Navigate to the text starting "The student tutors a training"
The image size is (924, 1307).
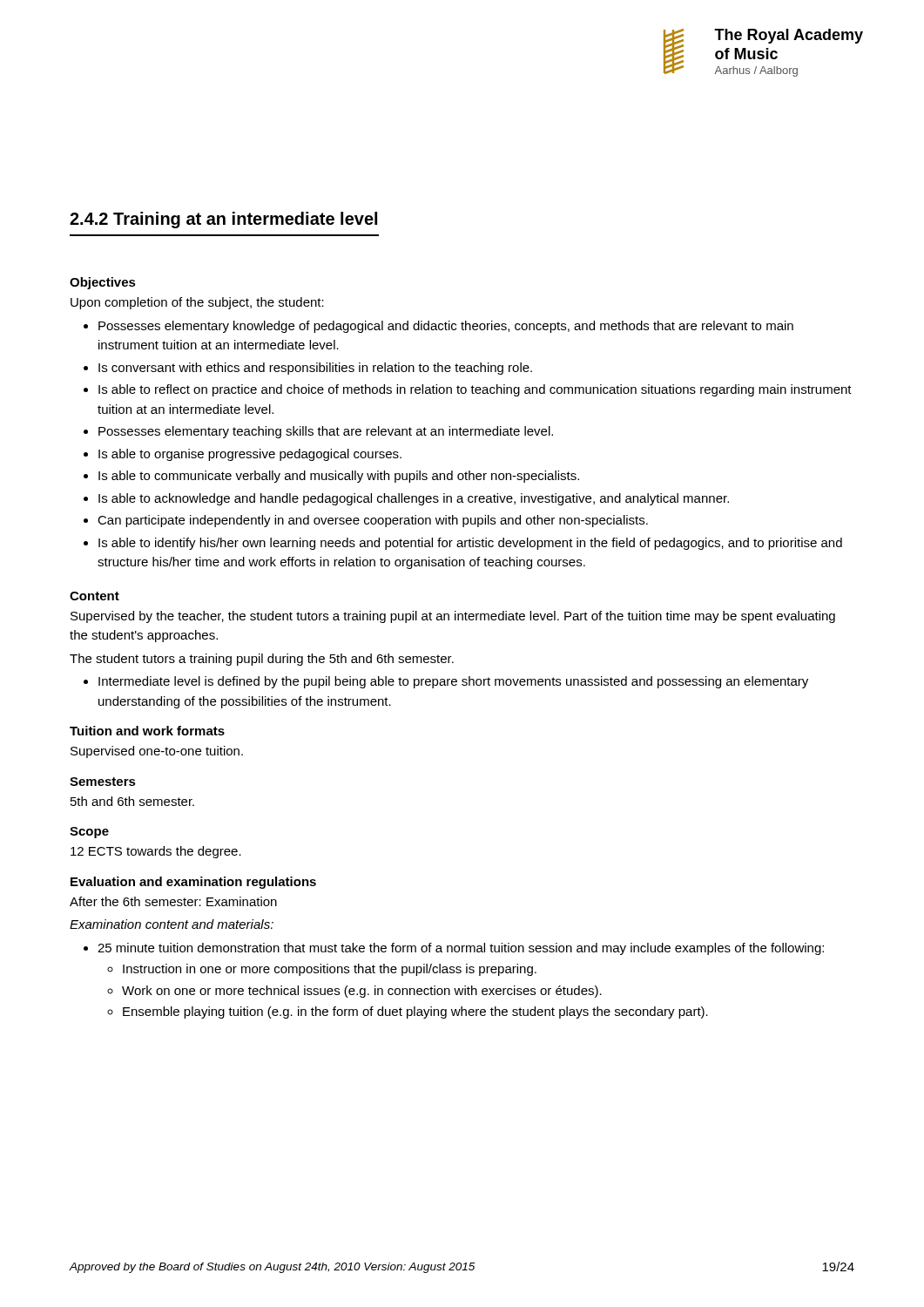click(x=262, y=658)
